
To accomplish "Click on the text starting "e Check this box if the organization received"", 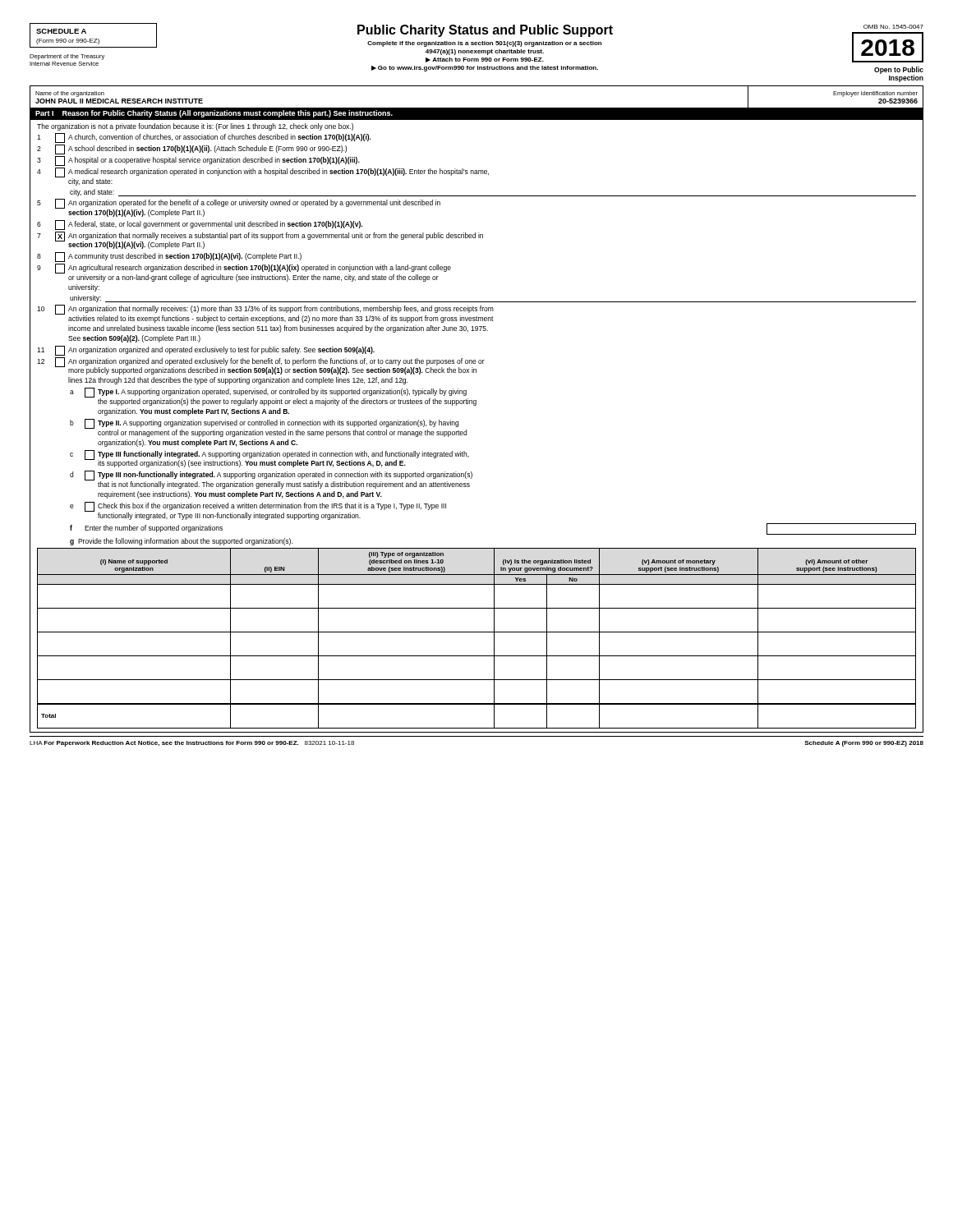I will [258, 511].
